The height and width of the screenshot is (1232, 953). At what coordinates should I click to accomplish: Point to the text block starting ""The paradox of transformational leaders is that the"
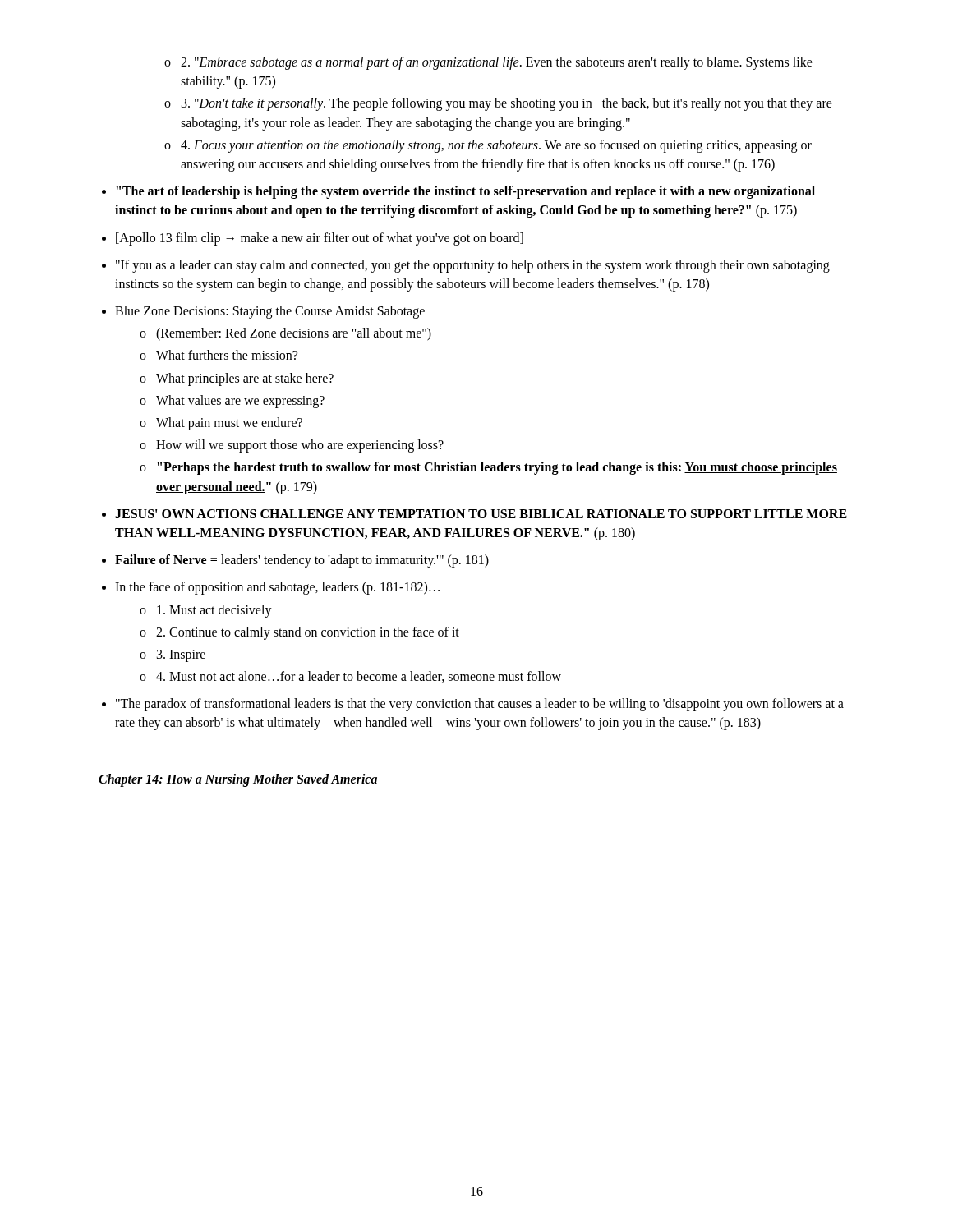(479, 713)
